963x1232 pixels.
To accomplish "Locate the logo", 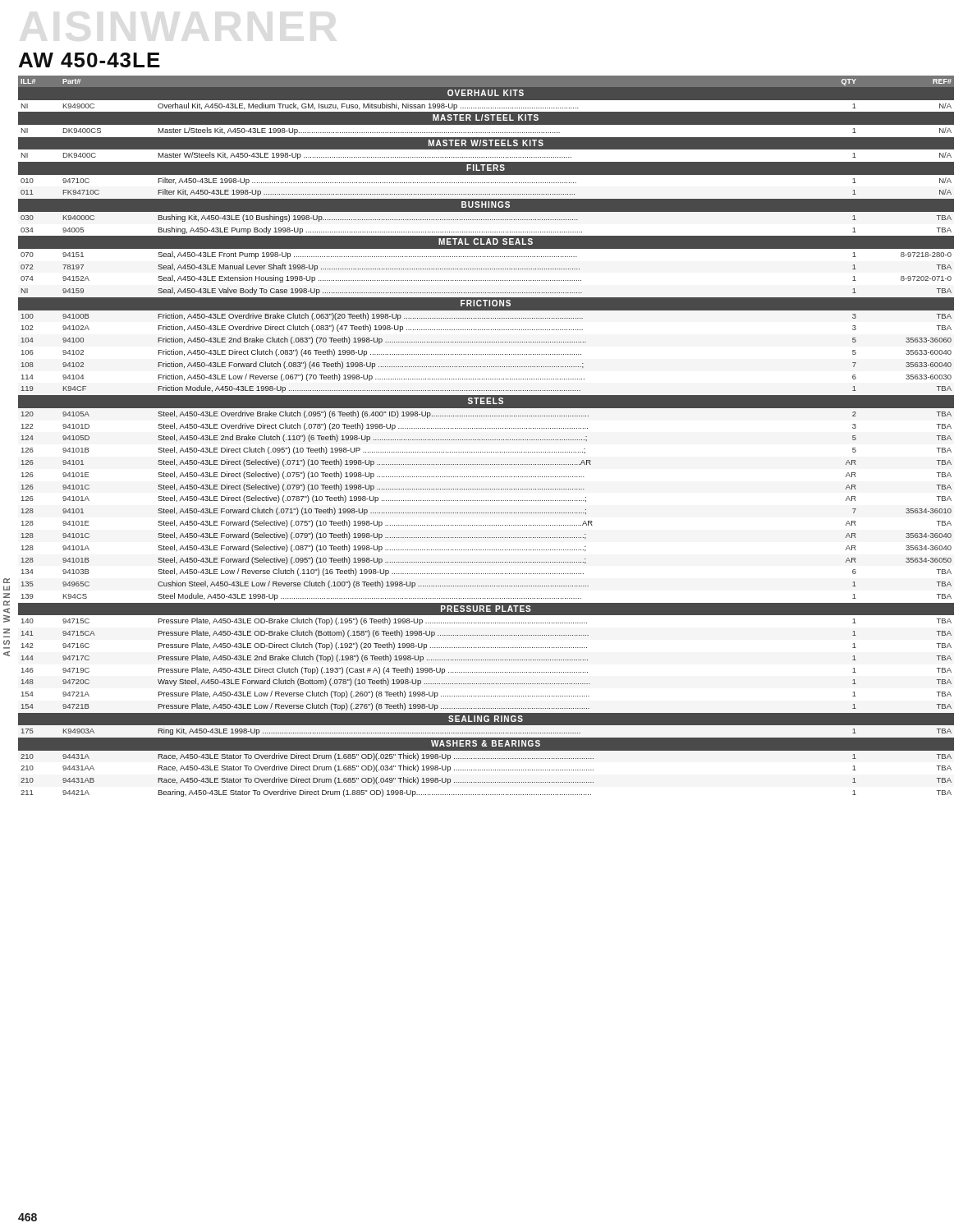I will (x=223, y=25).
